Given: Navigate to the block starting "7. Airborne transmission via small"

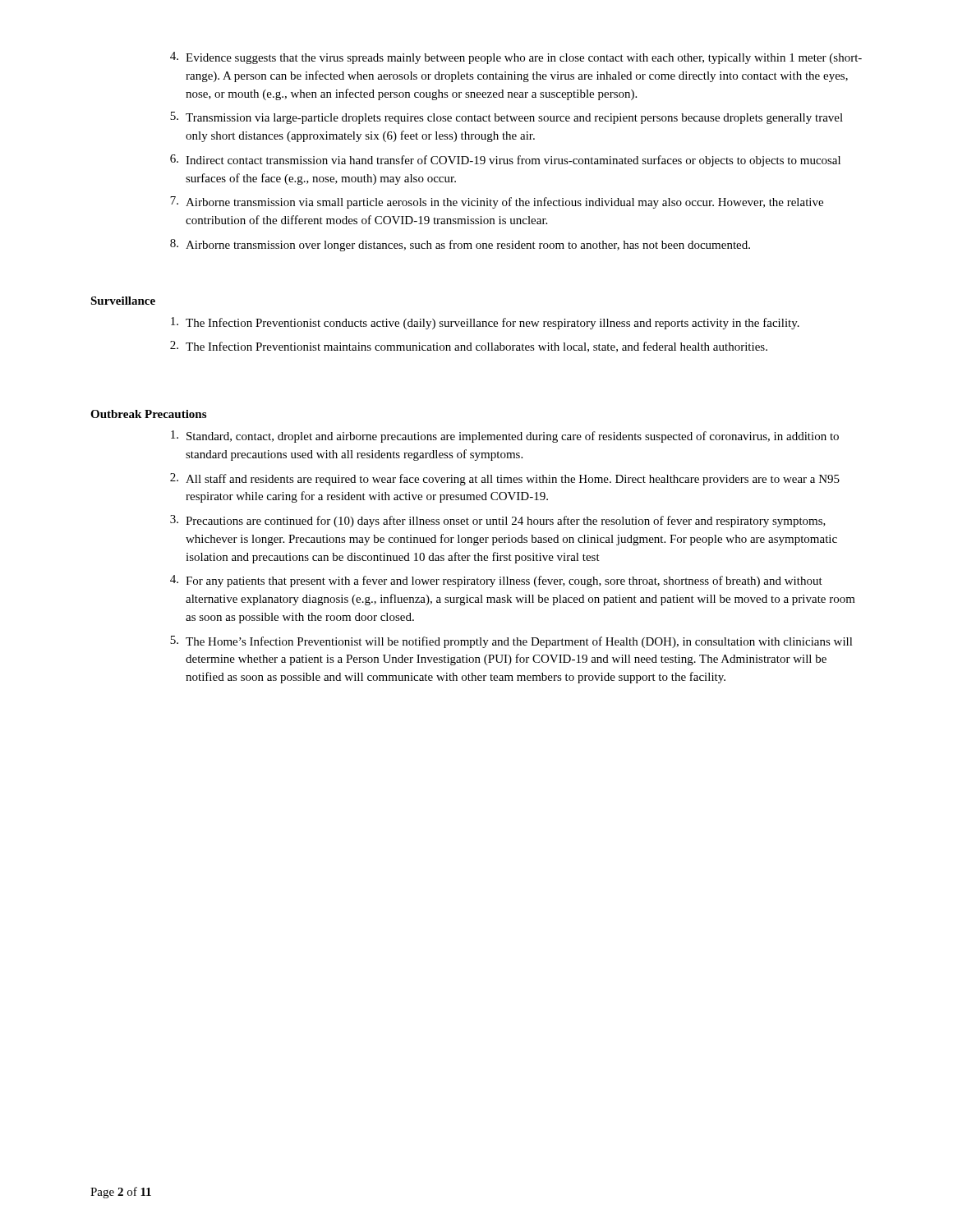Looking at the screenshot, I should (509, 212).
